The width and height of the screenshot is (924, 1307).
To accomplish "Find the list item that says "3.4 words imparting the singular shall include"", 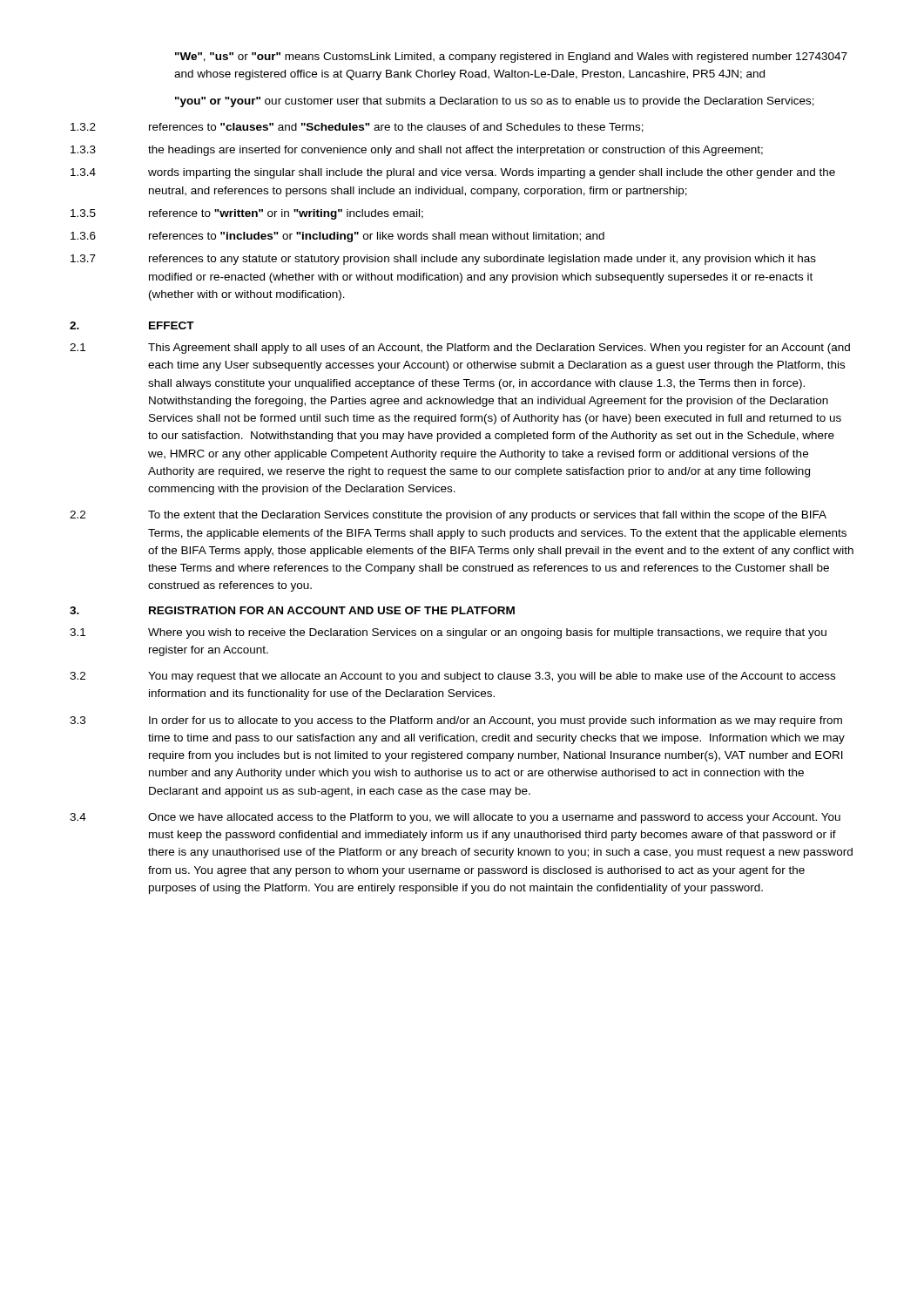I will pyautogui.click(x=462, y=182).
